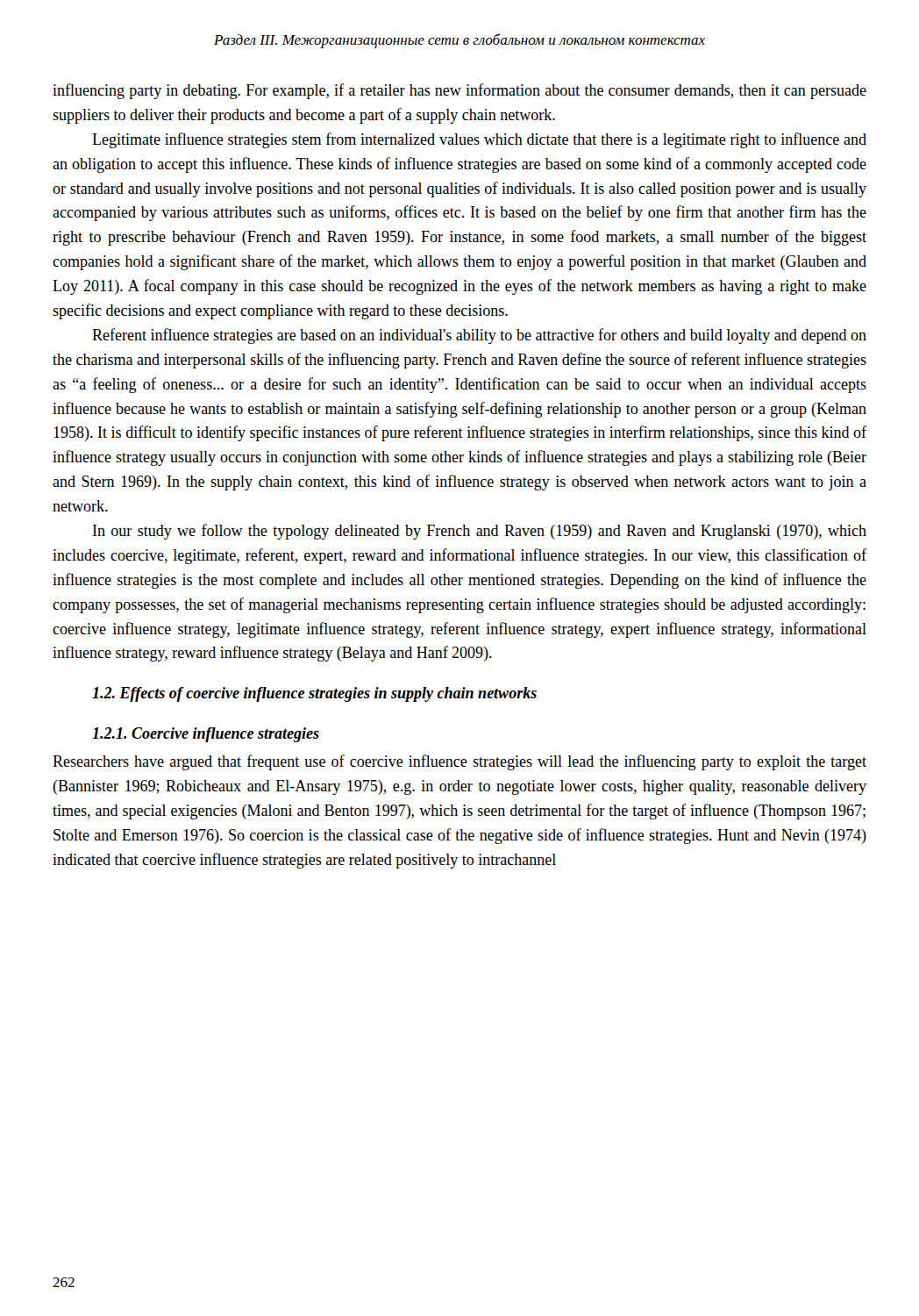Locate the block of text that opens with "In our study we follow the typology"
Viewport: 919px width, 1316px height.
pos(460,593)
